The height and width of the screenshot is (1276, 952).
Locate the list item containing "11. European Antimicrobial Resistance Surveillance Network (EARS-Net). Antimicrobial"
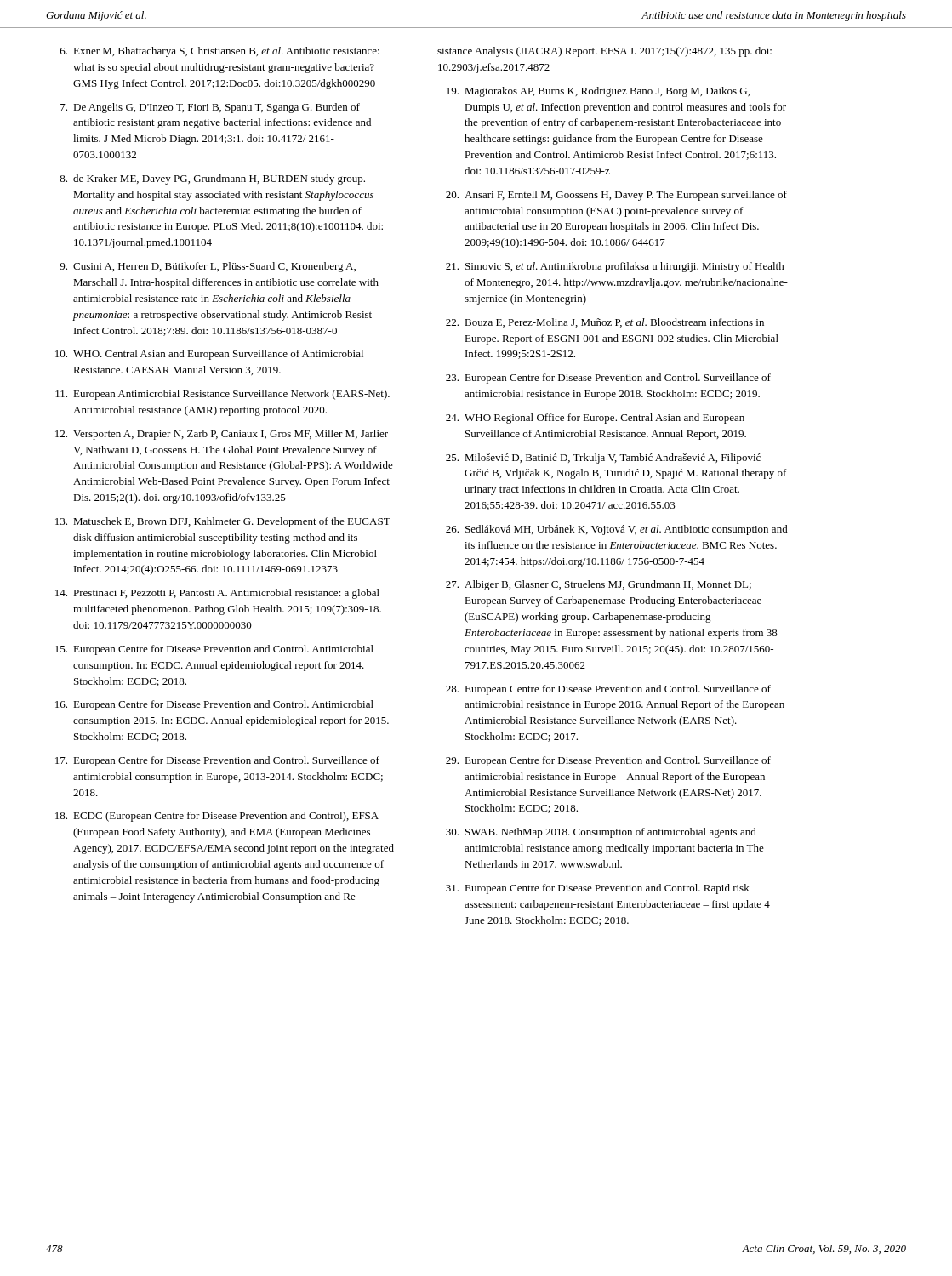[221, 402]
